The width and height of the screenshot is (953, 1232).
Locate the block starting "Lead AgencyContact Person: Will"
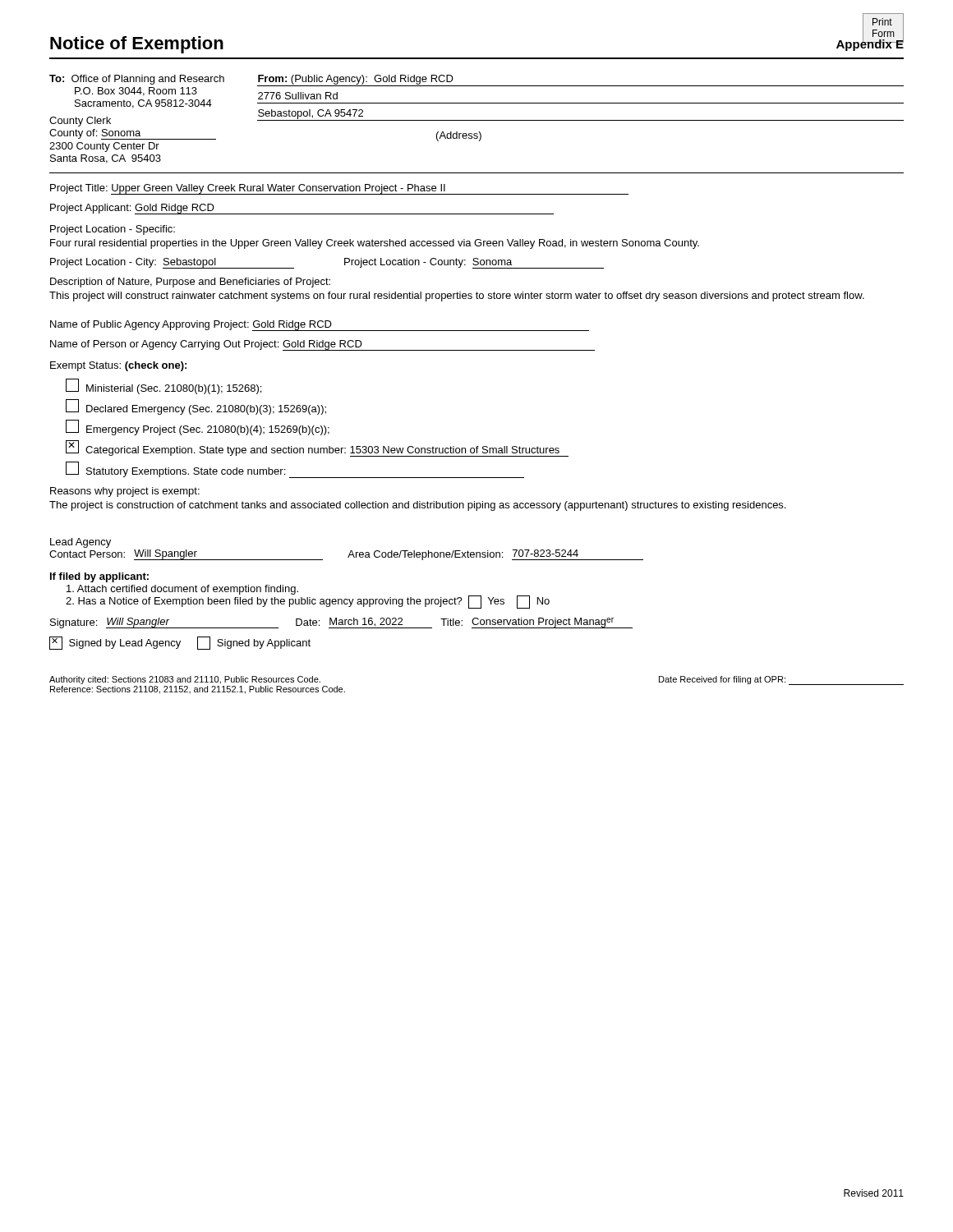point(346,548)
